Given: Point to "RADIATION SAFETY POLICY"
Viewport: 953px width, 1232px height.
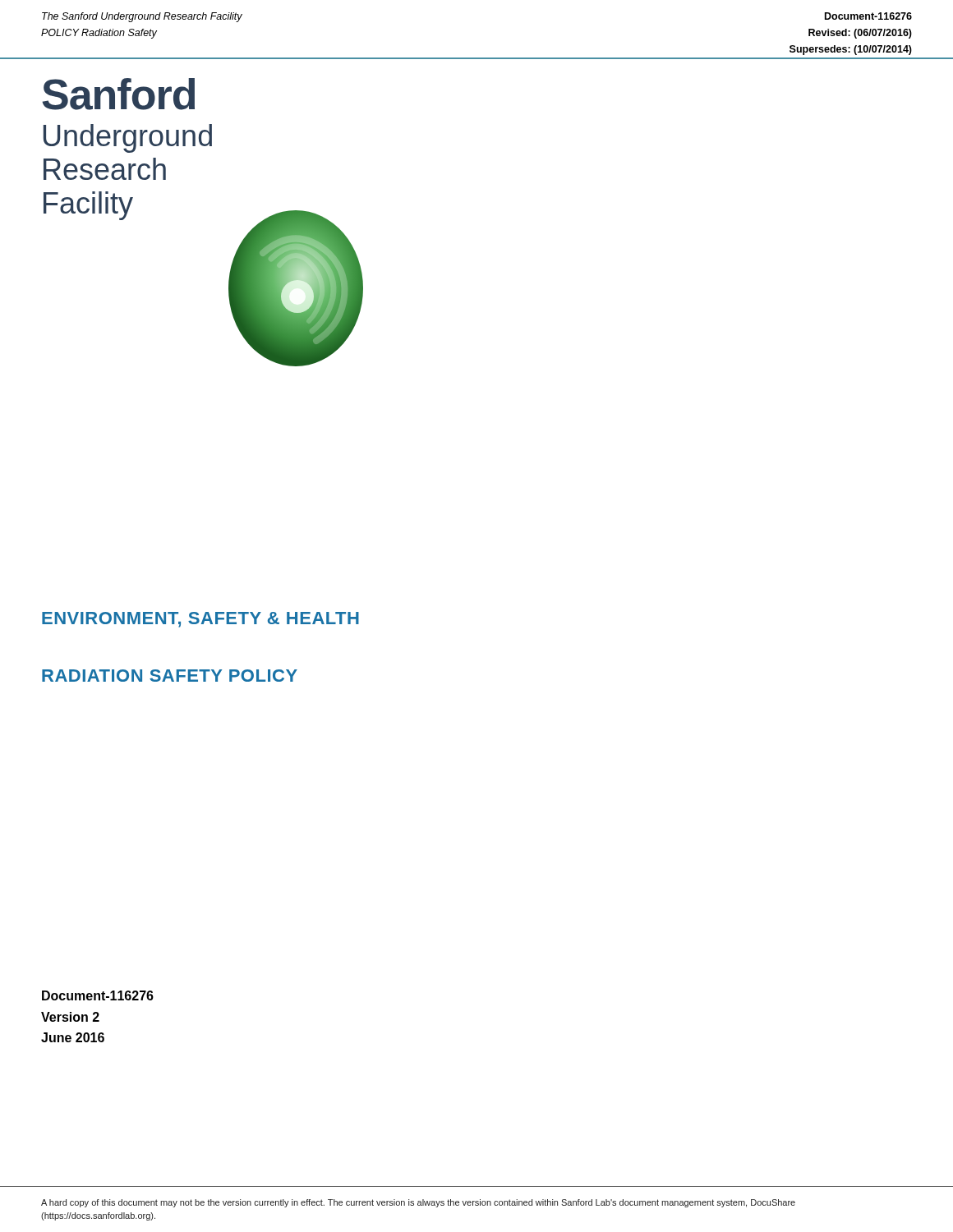Looking at the screenshot, I should (169, 676).
